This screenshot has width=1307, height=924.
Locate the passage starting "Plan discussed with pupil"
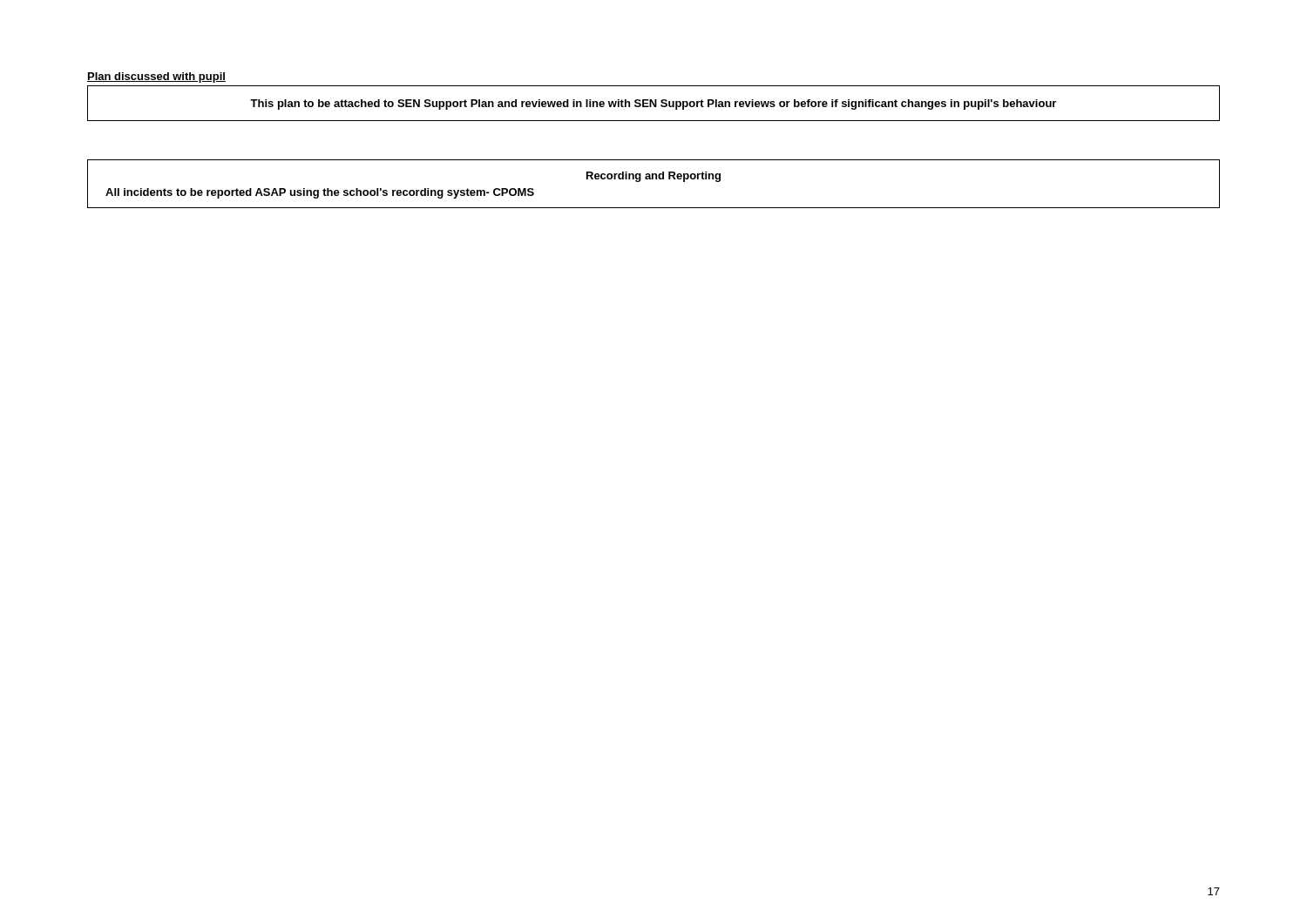point(156,76)
